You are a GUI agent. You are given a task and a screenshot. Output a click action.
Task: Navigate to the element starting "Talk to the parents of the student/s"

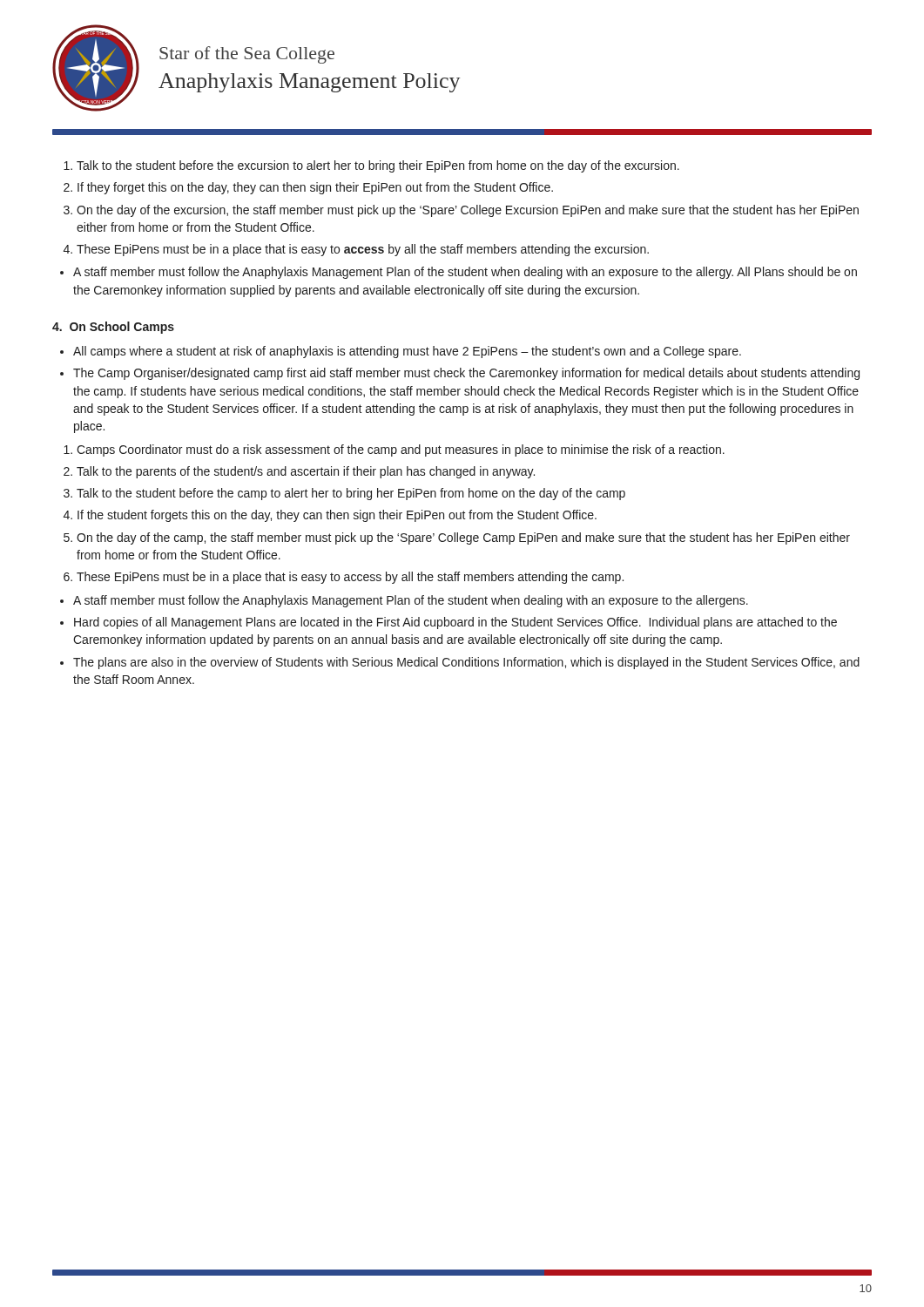pyautogui.click(x=306, y=471)
